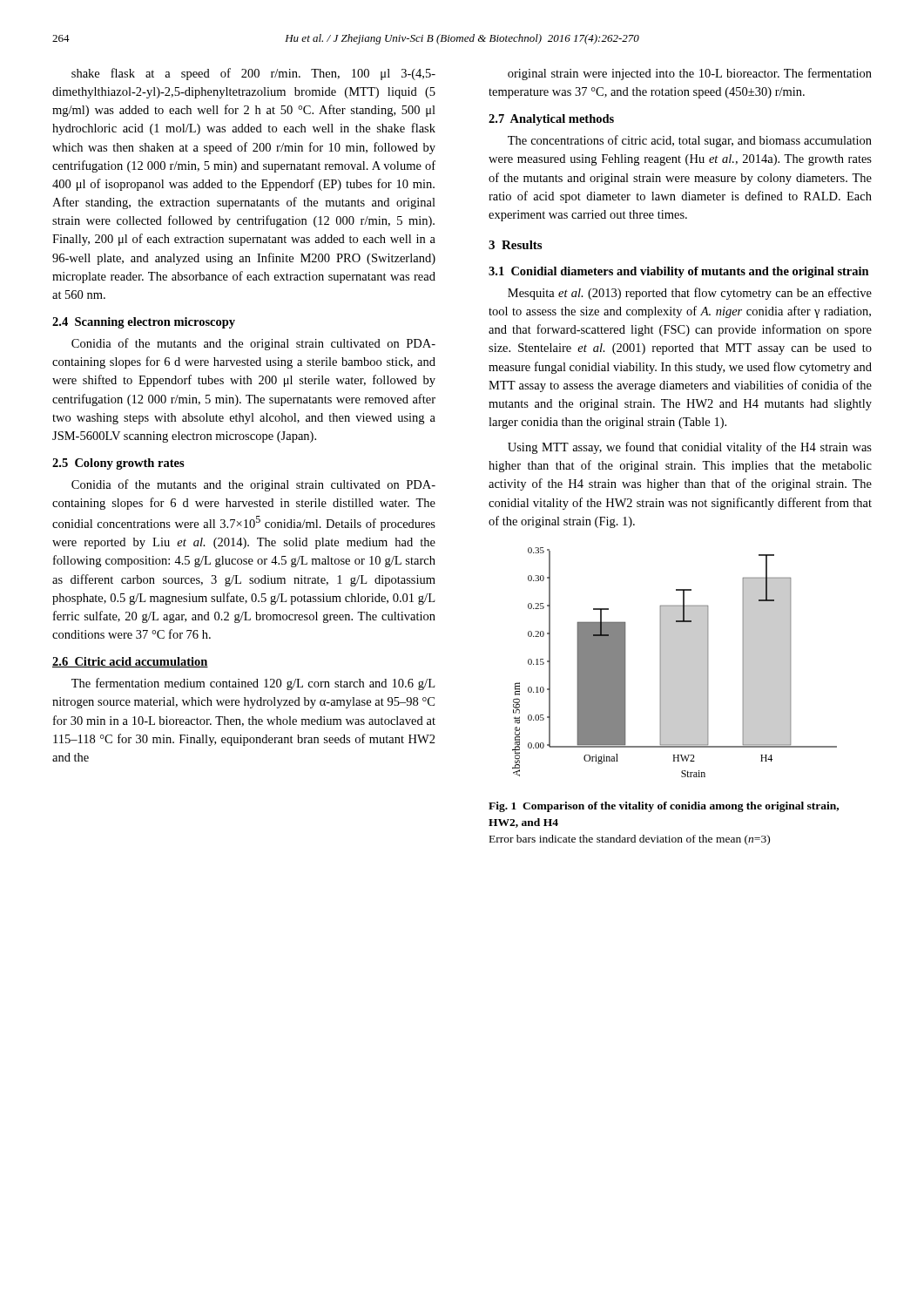Find the section header containing "2.5 Colony growth rates"
924x1307 pixels.
click(118, 463)
